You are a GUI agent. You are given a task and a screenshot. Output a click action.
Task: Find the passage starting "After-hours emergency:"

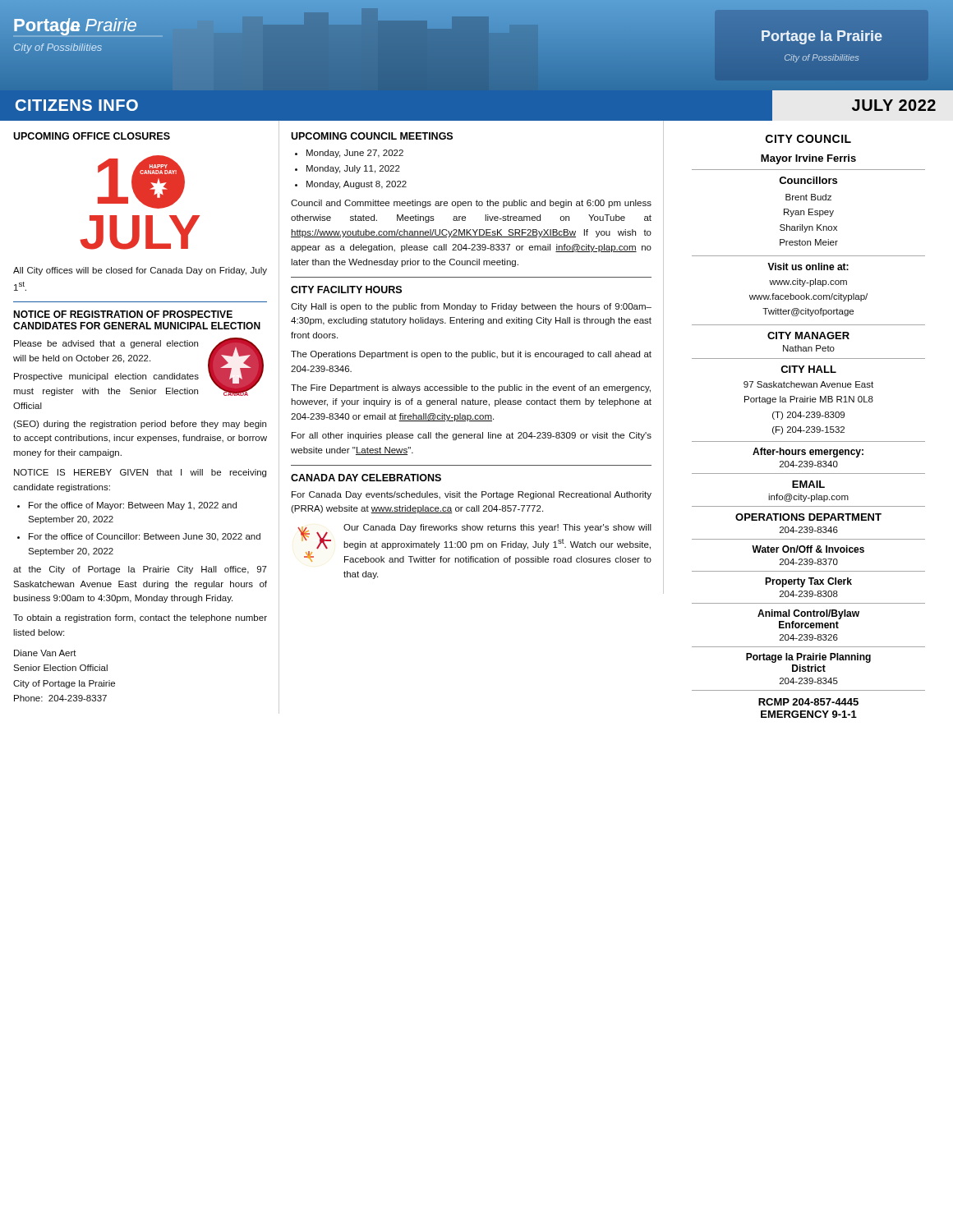(808, 452)
